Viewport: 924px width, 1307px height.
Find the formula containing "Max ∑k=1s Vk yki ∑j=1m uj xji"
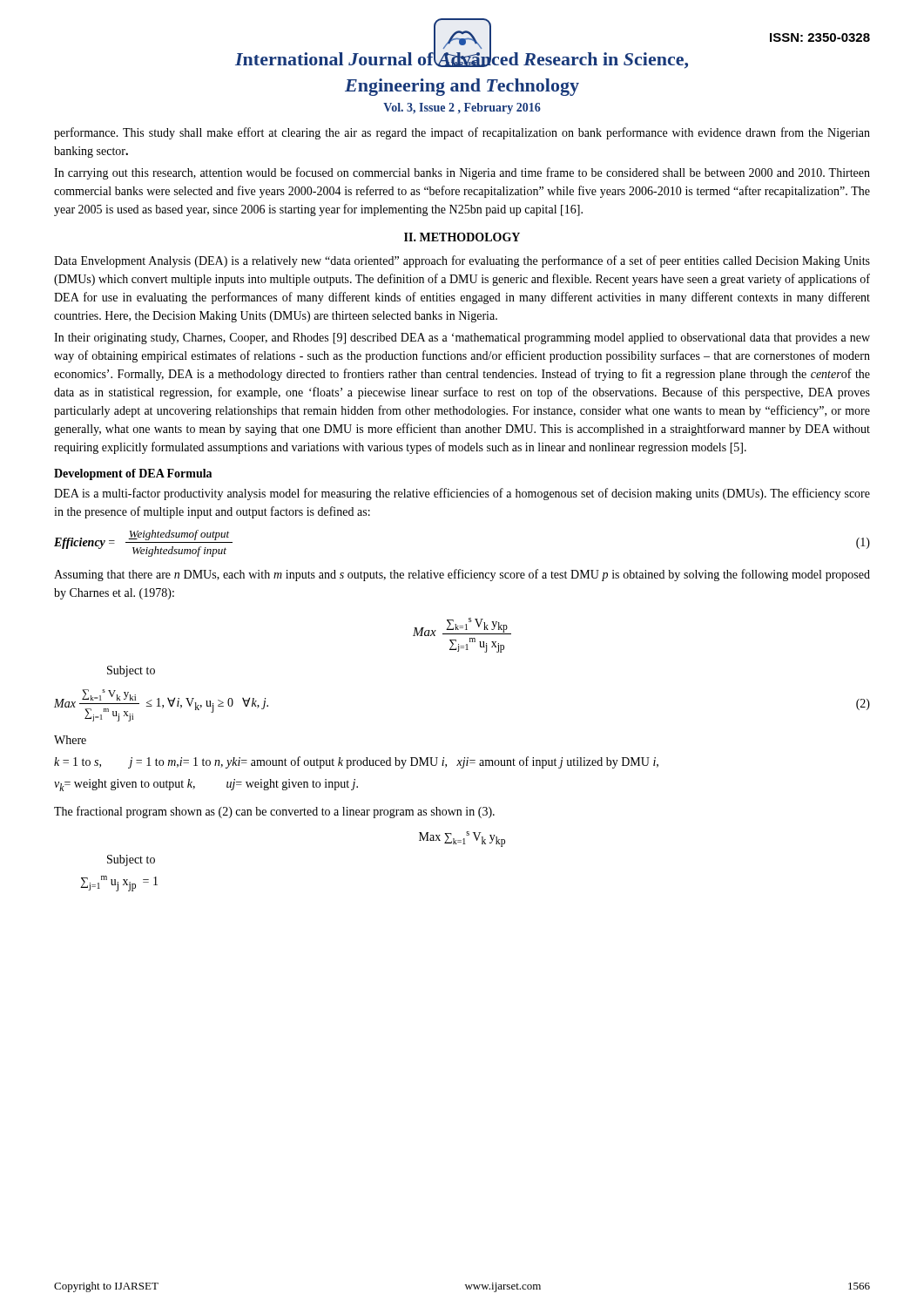tap(109, 704)
